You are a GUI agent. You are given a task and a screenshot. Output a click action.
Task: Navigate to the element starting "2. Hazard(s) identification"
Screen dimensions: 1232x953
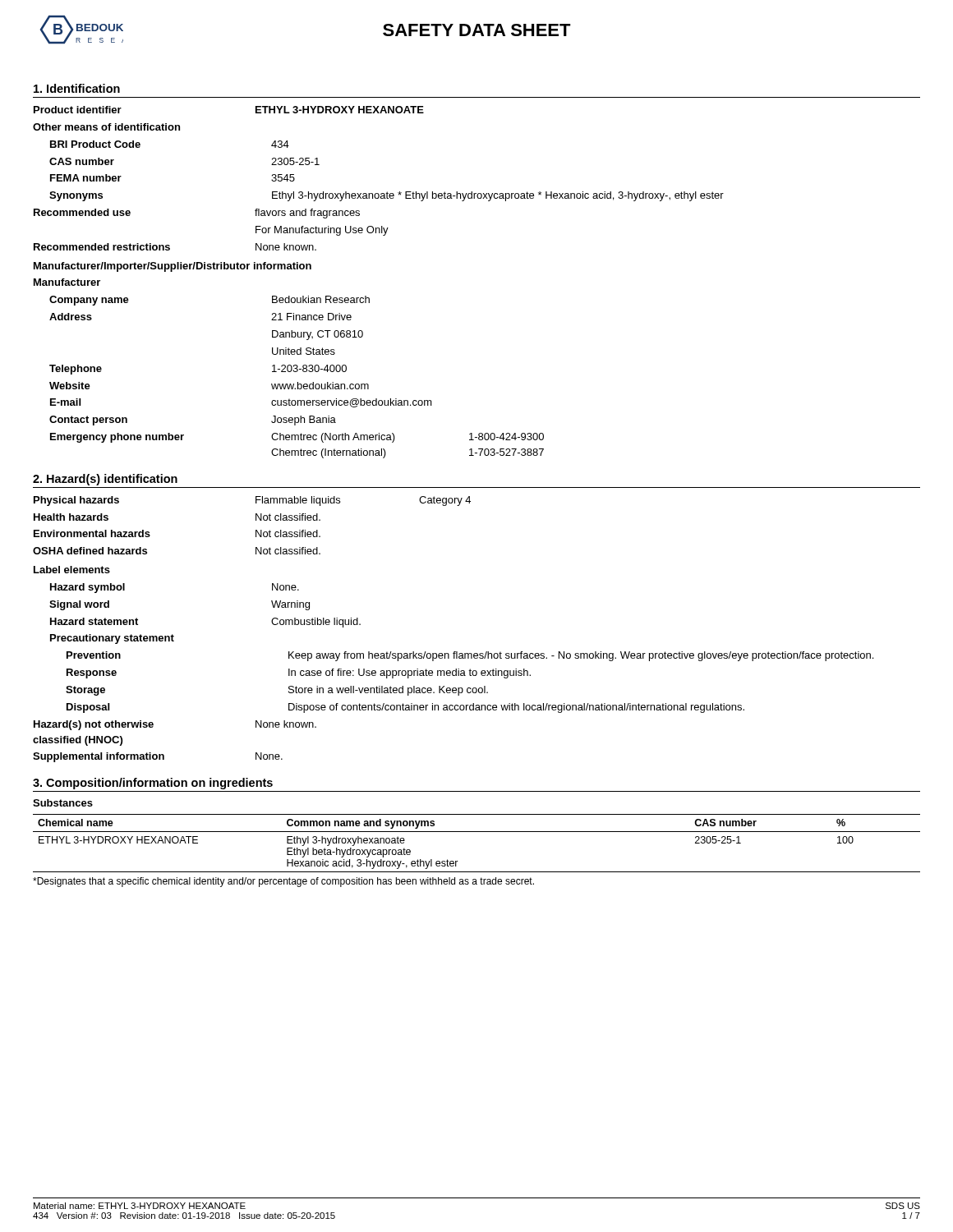coord(105,479)
